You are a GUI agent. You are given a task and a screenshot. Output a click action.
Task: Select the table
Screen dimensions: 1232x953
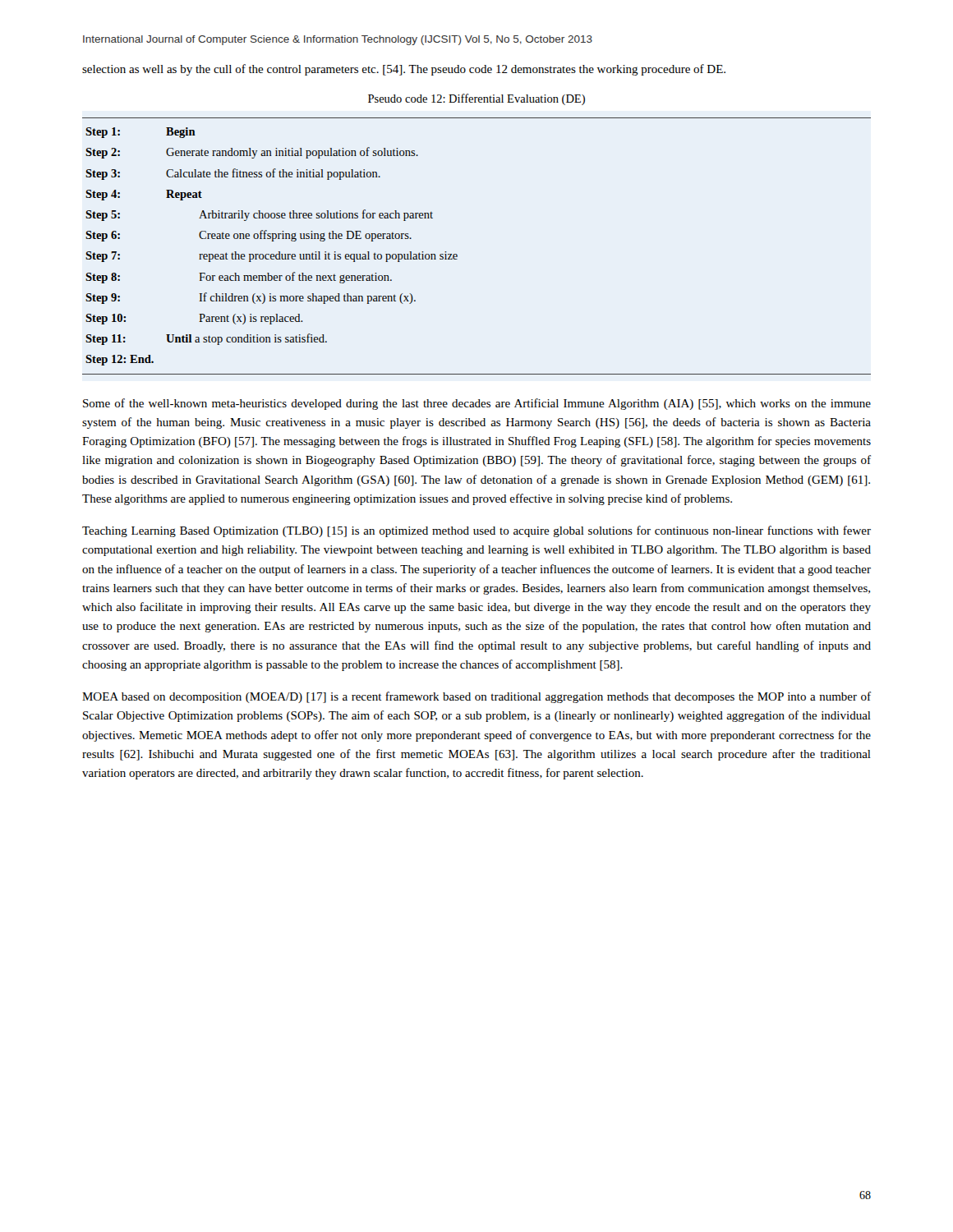point(476,246)
